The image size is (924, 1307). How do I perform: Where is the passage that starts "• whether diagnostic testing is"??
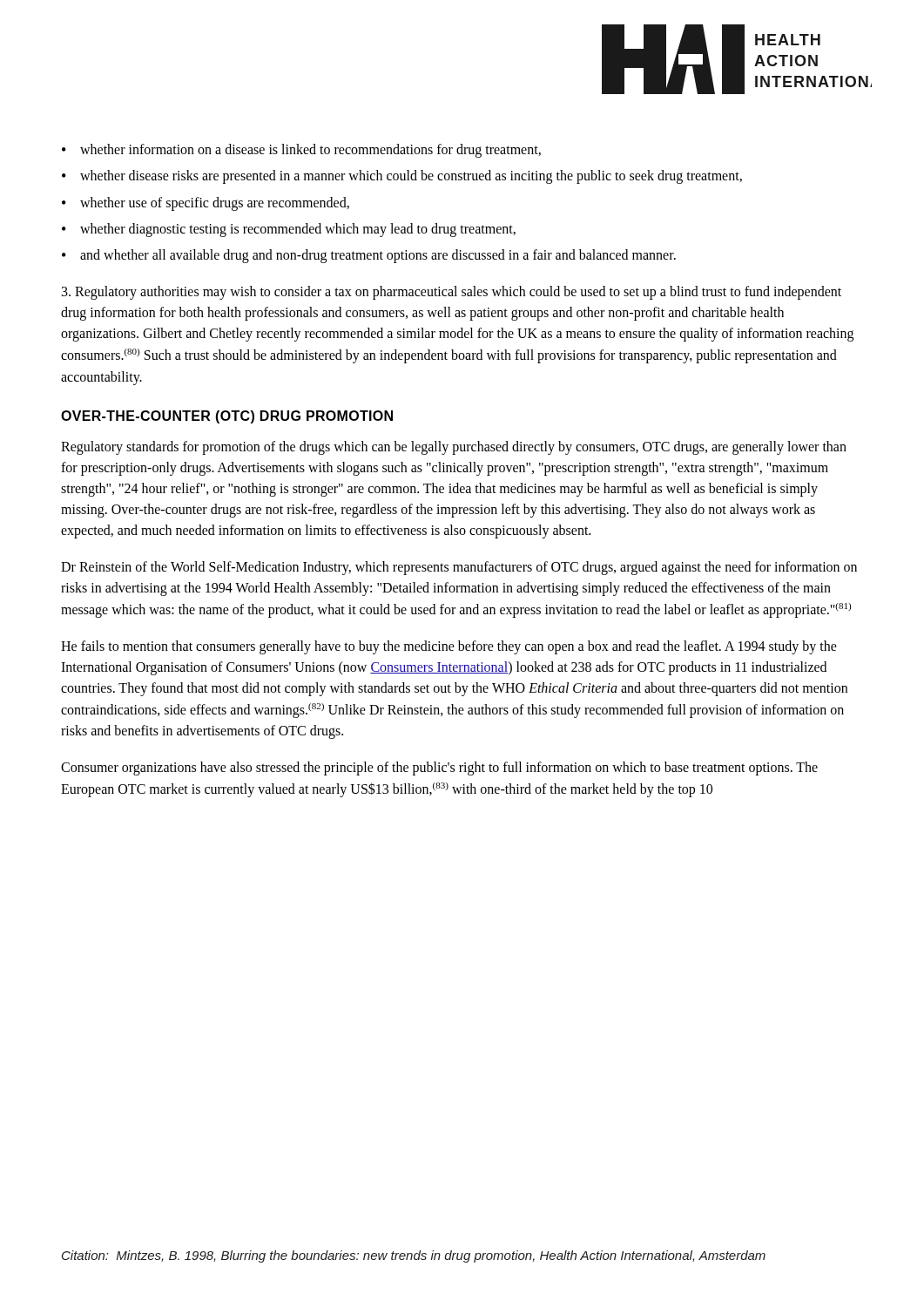click(x=462, y=229)
